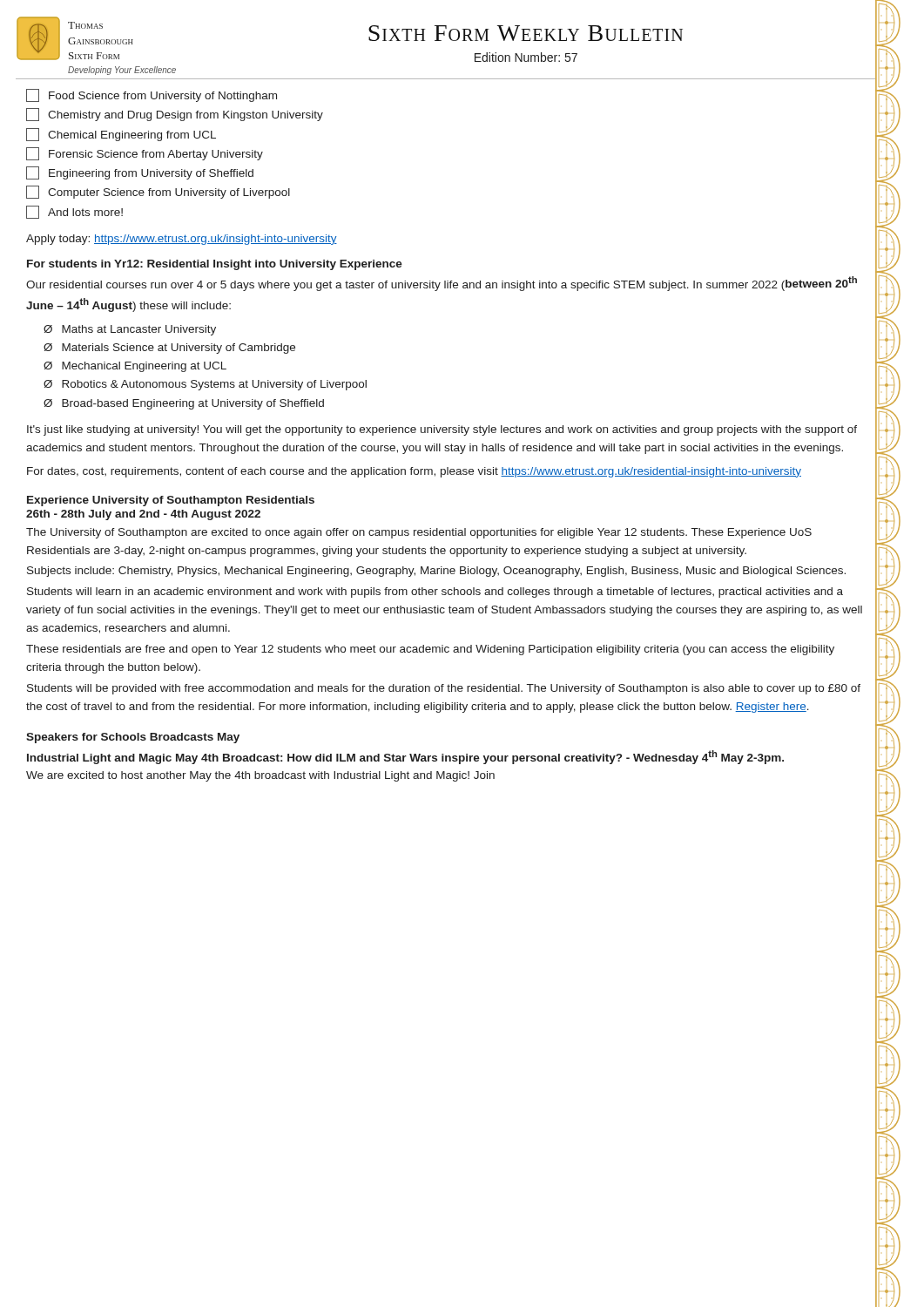The height and width of the screenshot is (1307, 924).
Task: Navigate to the element starting "Ø Maths at Lancaster"
Action: pos(130,329)
